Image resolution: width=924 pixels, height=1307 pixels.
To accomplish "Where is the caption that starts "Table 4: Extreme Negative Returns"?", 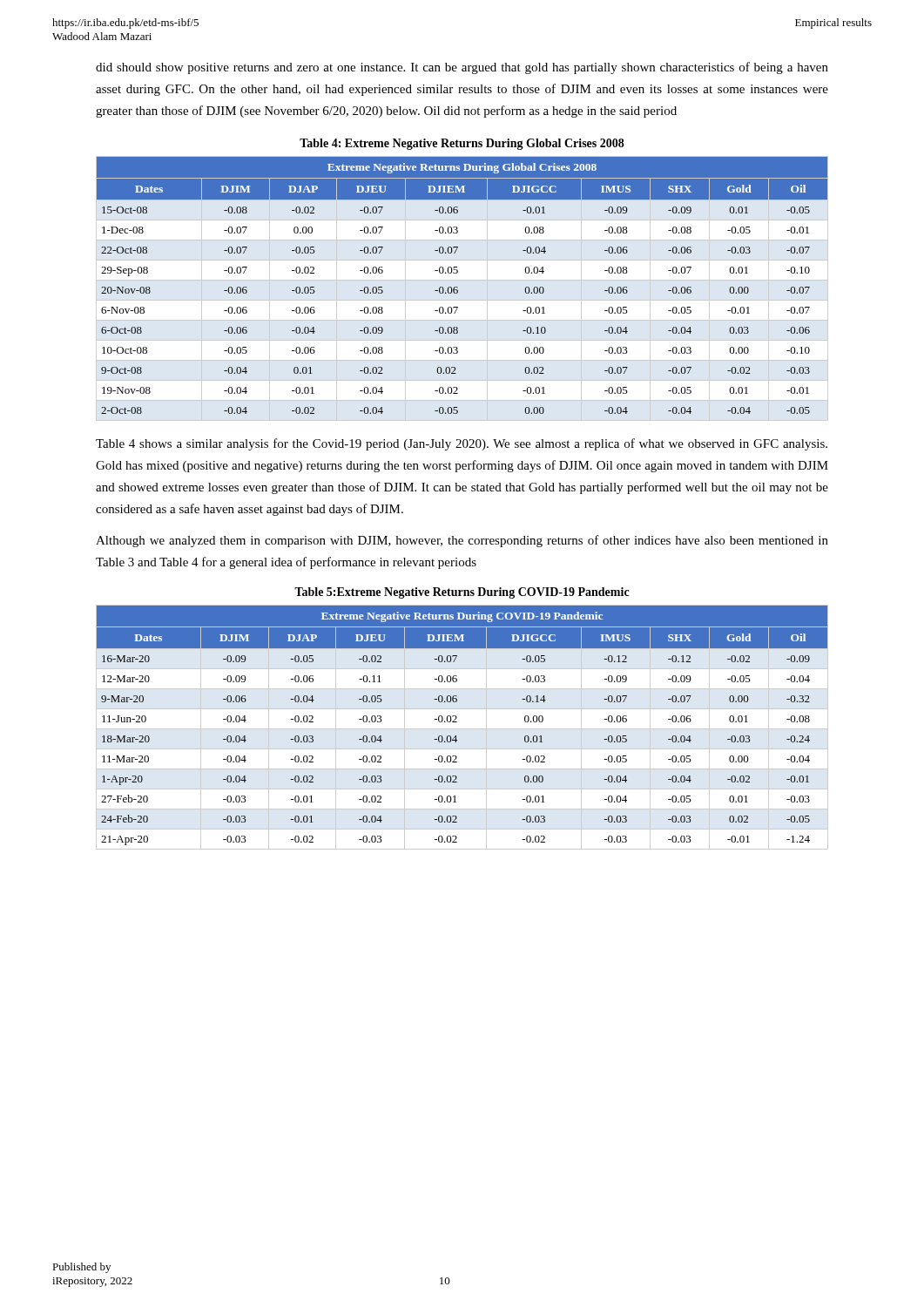I will (462, 144).
